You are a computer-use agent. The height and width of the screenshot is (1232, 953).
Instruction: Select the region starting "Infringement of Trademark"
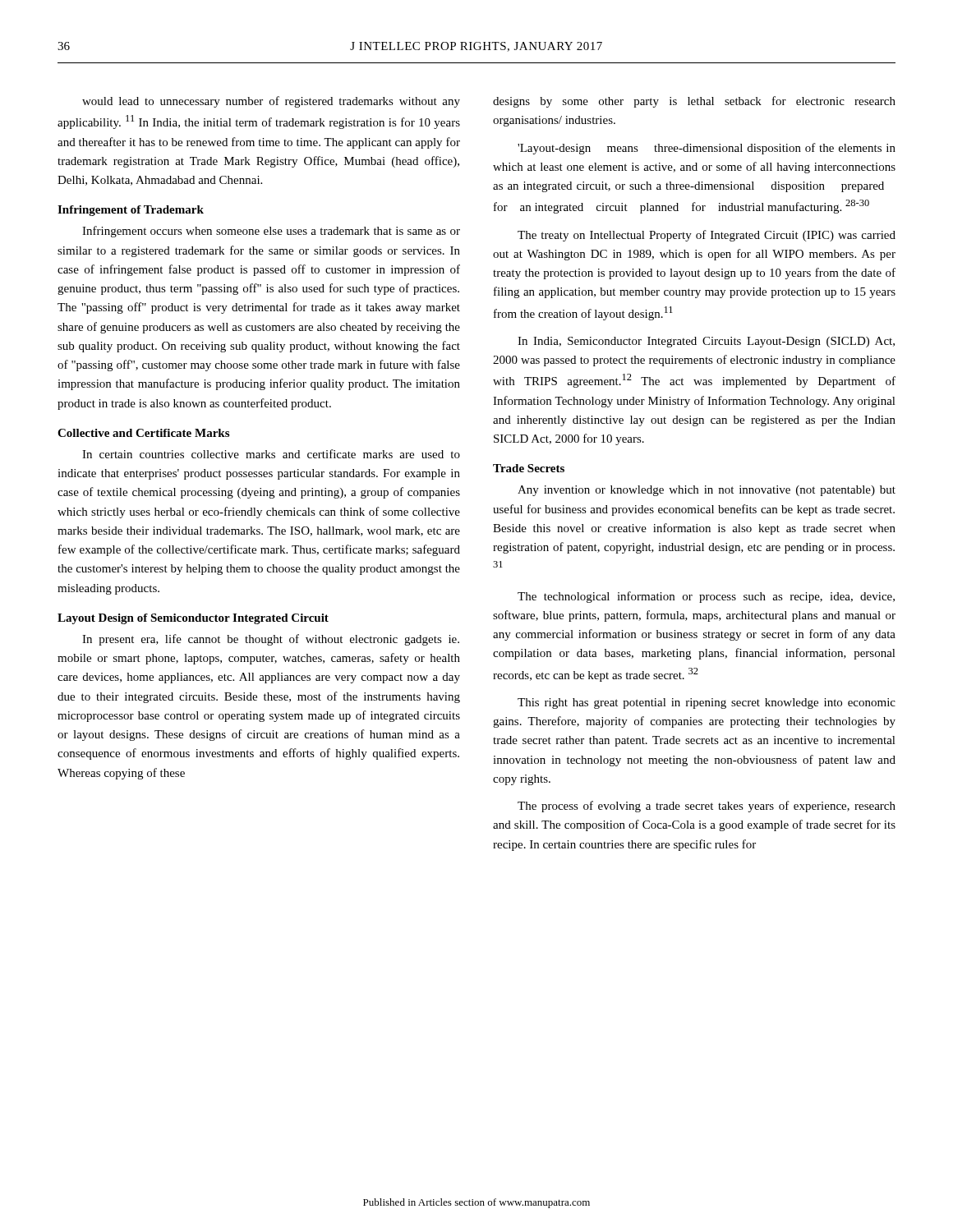pyautogui.click(x=131, y=210)
